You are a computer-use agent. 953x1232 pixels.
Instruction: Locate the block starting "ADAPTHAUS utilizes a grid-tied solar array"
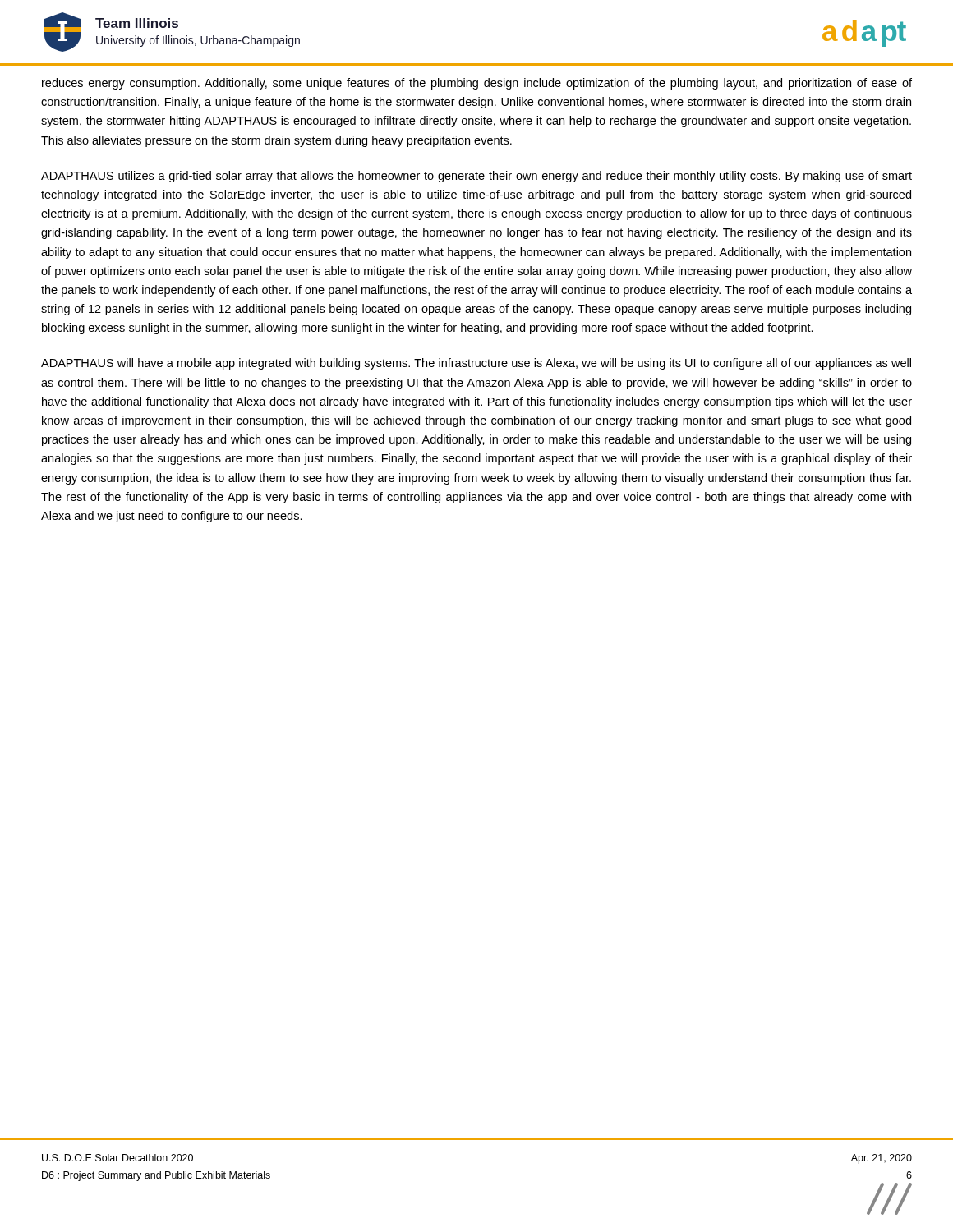click(x=476, y=252)
